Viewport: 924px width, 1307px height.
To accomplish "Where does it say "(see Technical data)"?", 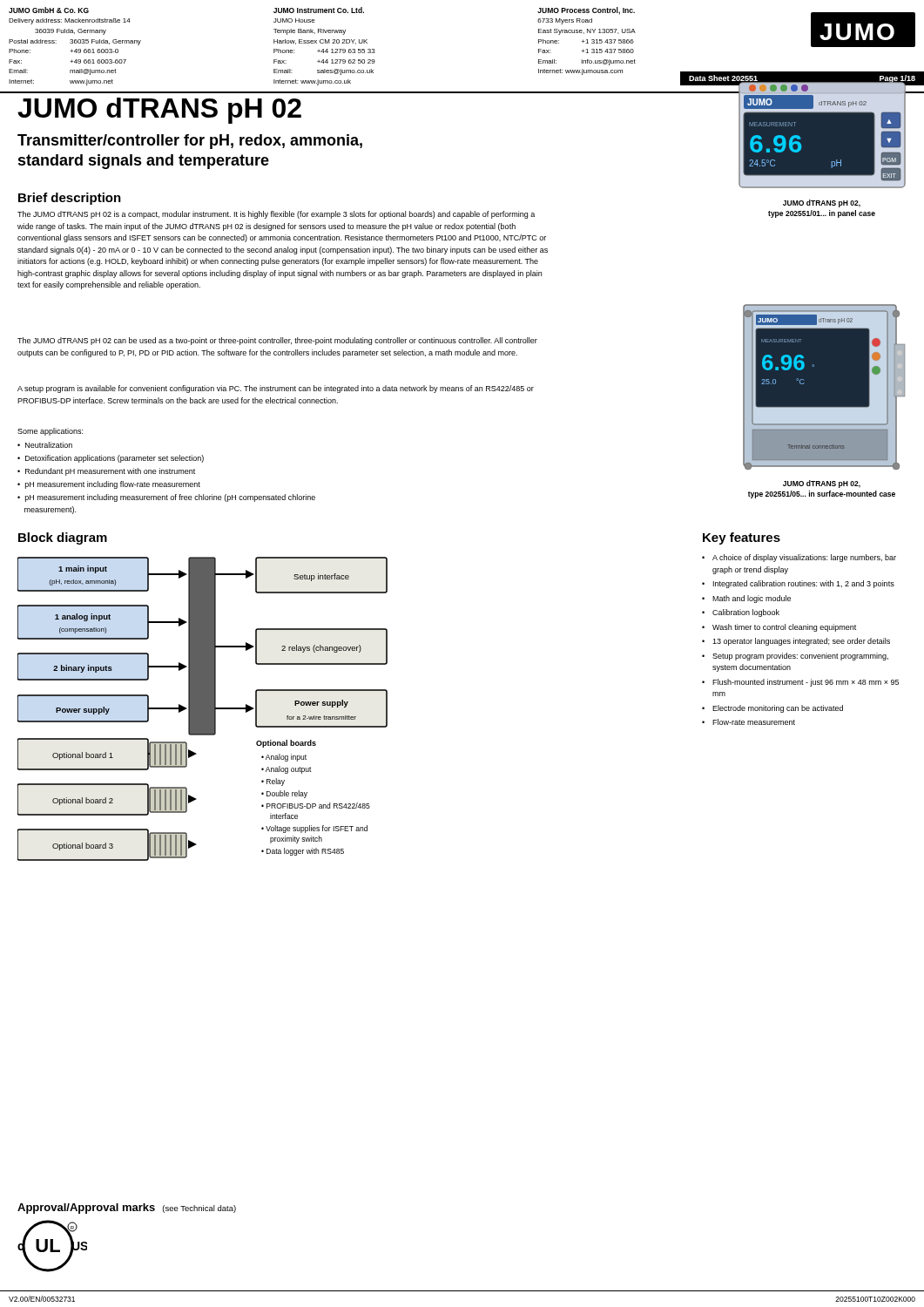I will (x=199, y=1208).
